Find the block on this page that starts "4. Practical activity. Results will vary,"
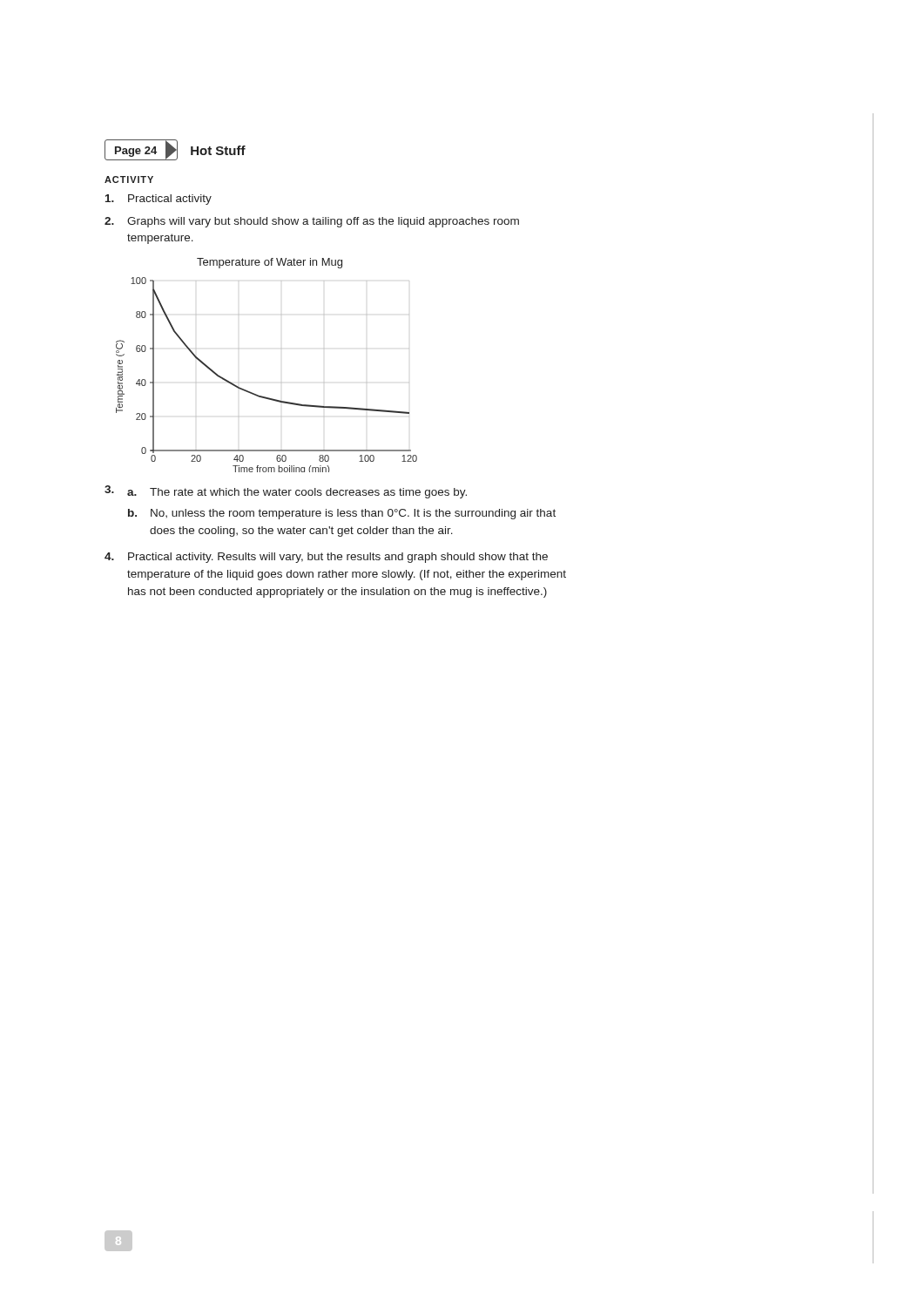This screenshot has width=924, height=1307. (340, 574)
